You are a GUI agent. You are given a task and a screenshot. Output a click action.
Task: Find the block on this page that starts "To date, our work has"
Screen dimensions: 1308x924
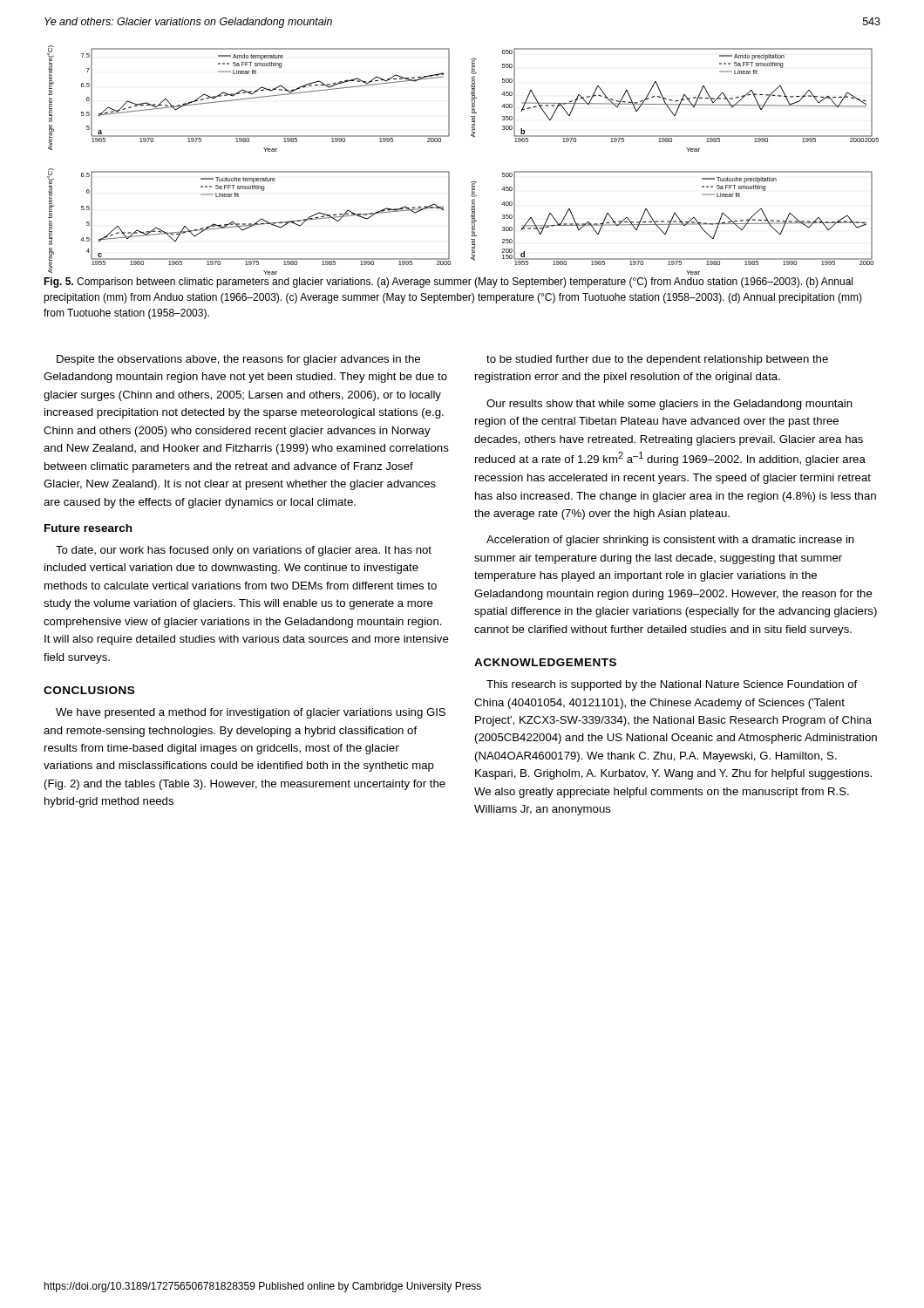[247, 604]
